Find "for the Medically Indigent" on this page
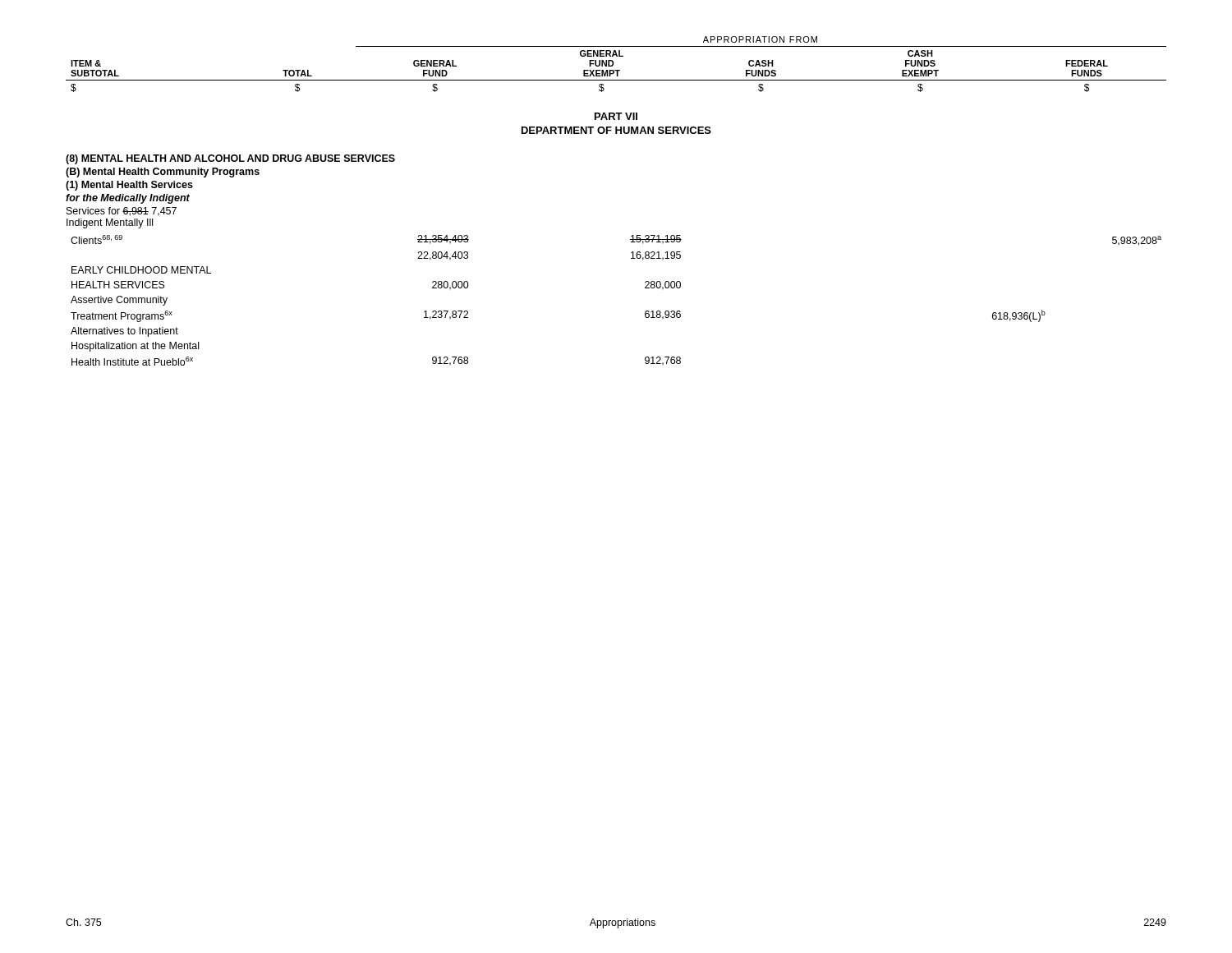Screen dimensions: 953x1232 pyautogui.click(x=128, y=198)
